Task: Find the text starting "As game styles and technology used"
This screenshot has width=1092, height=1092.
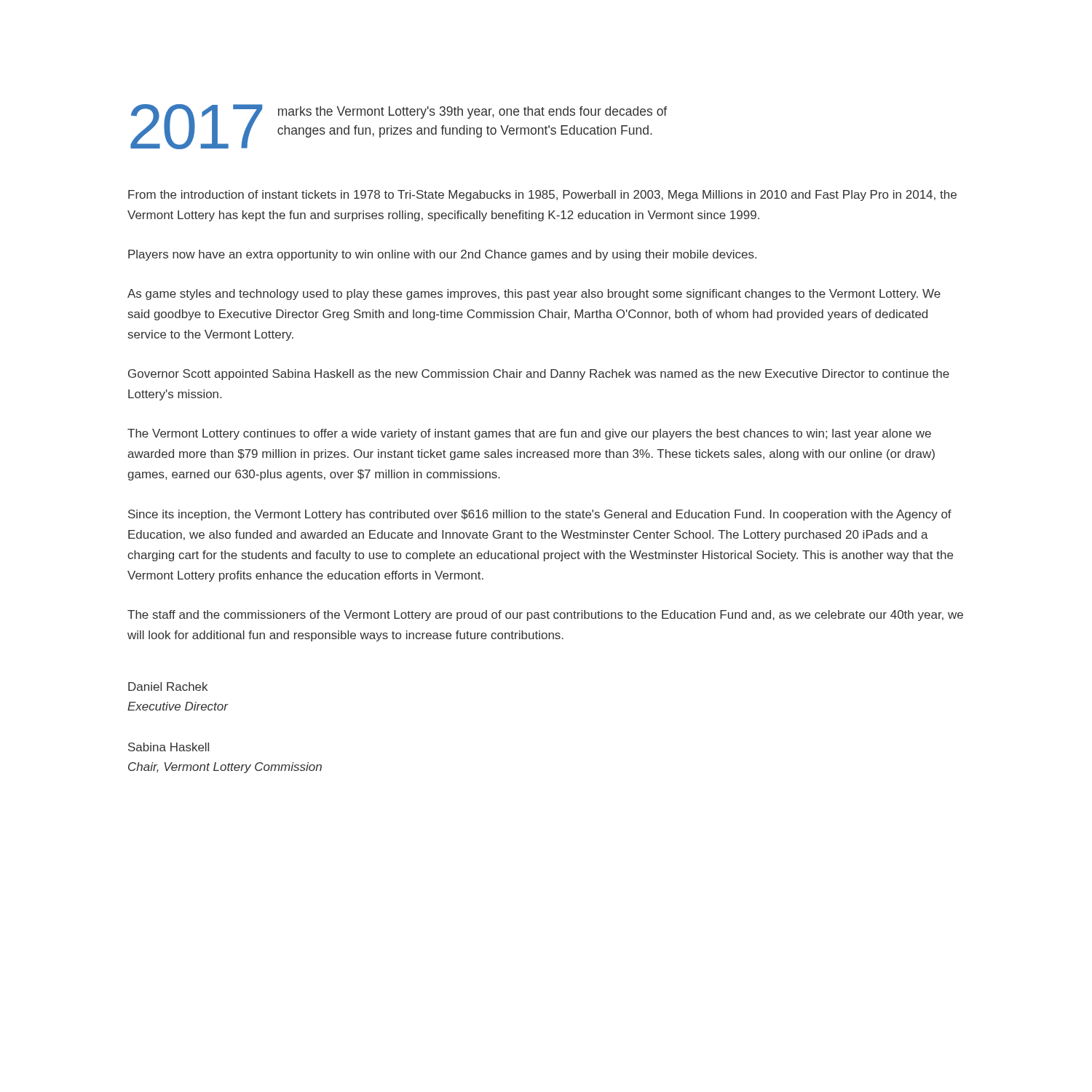Action: click(x=534, y=314)
